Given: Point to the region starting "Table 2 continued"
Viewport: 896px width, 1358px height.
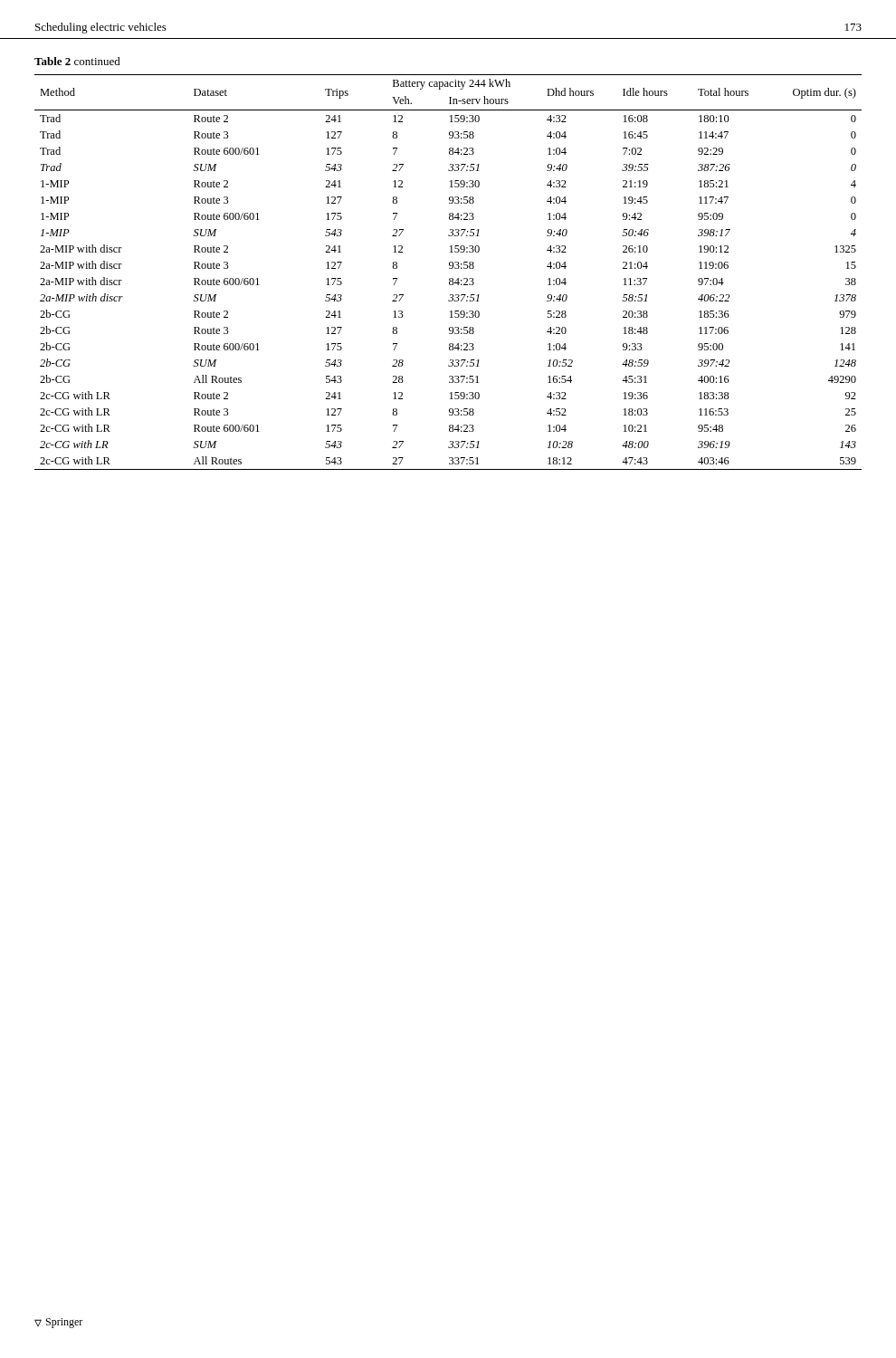Looking at the screenshot, I should coord(77,61).
